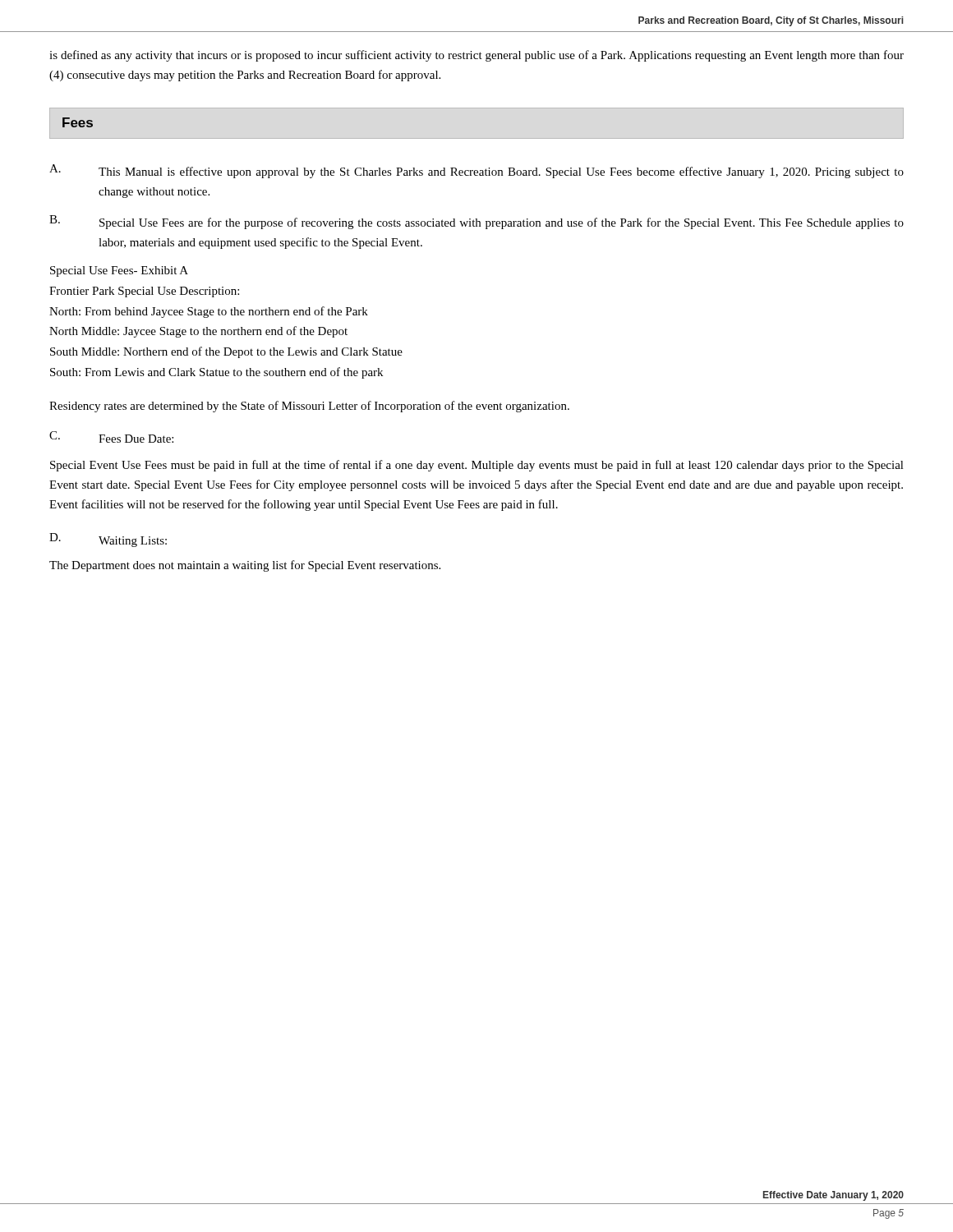Select a section header

(78, 123)
